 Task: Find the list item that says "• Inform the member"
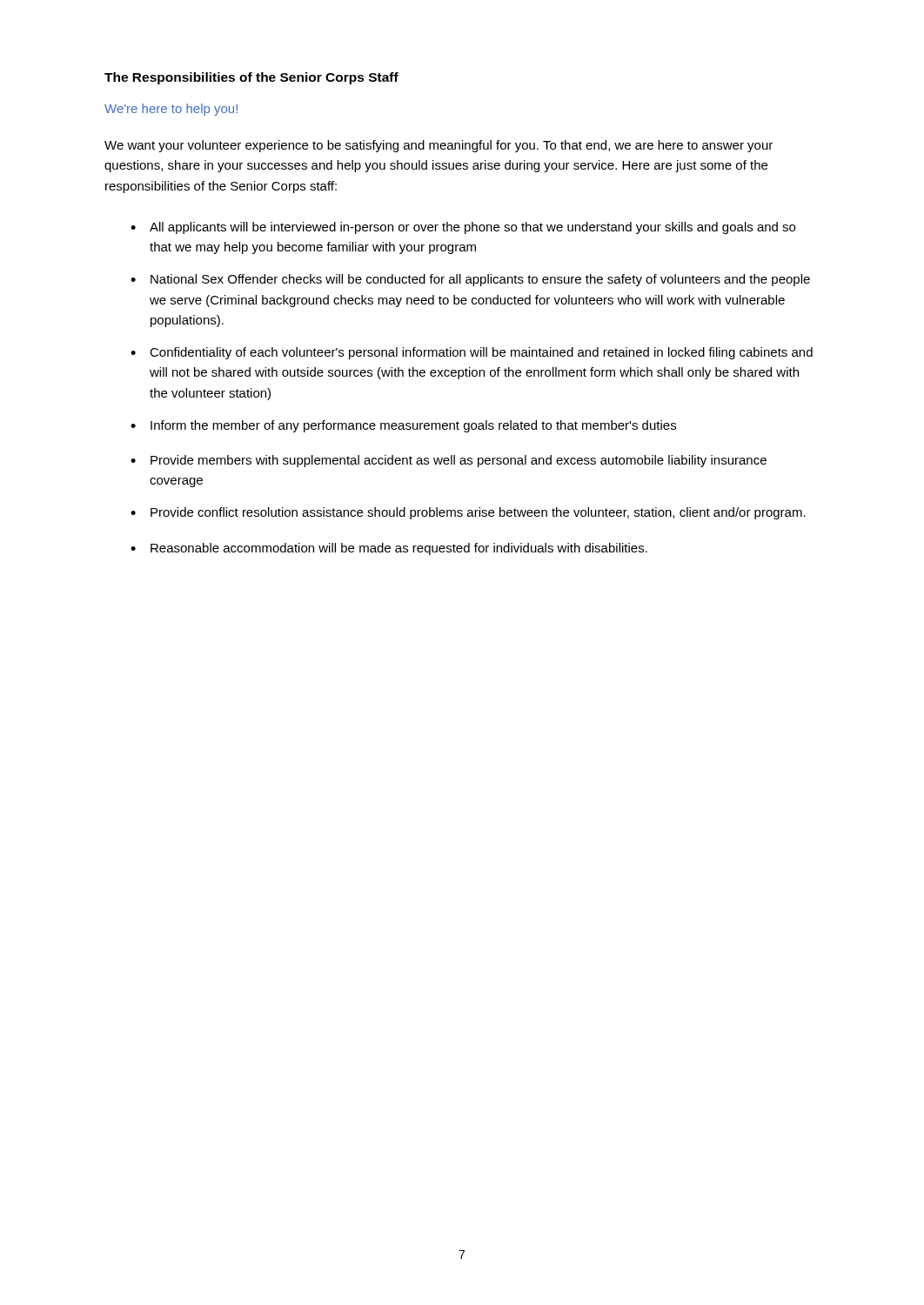(475, 426)
